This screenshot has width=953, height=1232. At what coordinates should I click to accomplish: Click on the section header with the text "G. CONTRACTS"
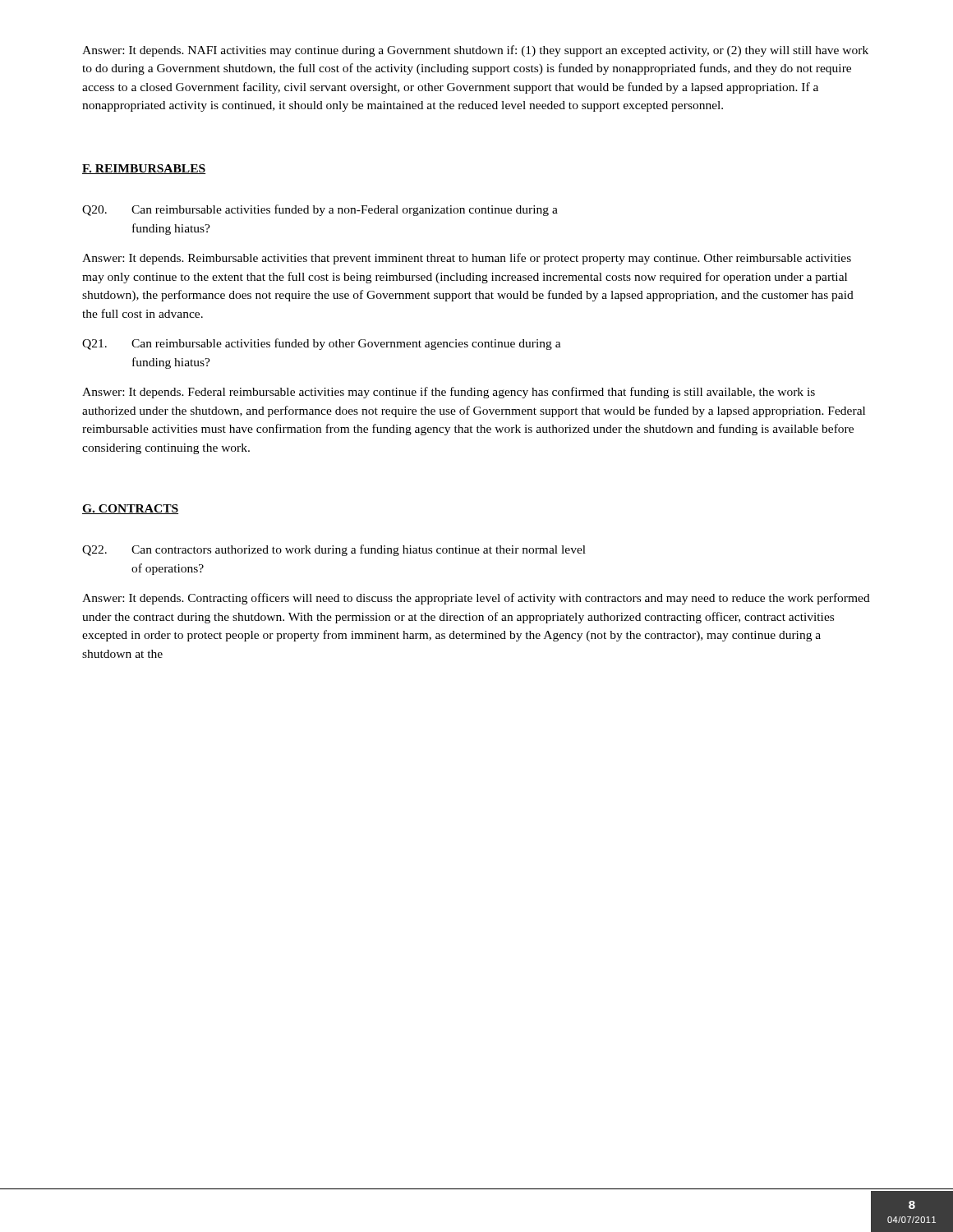point(130,508)
